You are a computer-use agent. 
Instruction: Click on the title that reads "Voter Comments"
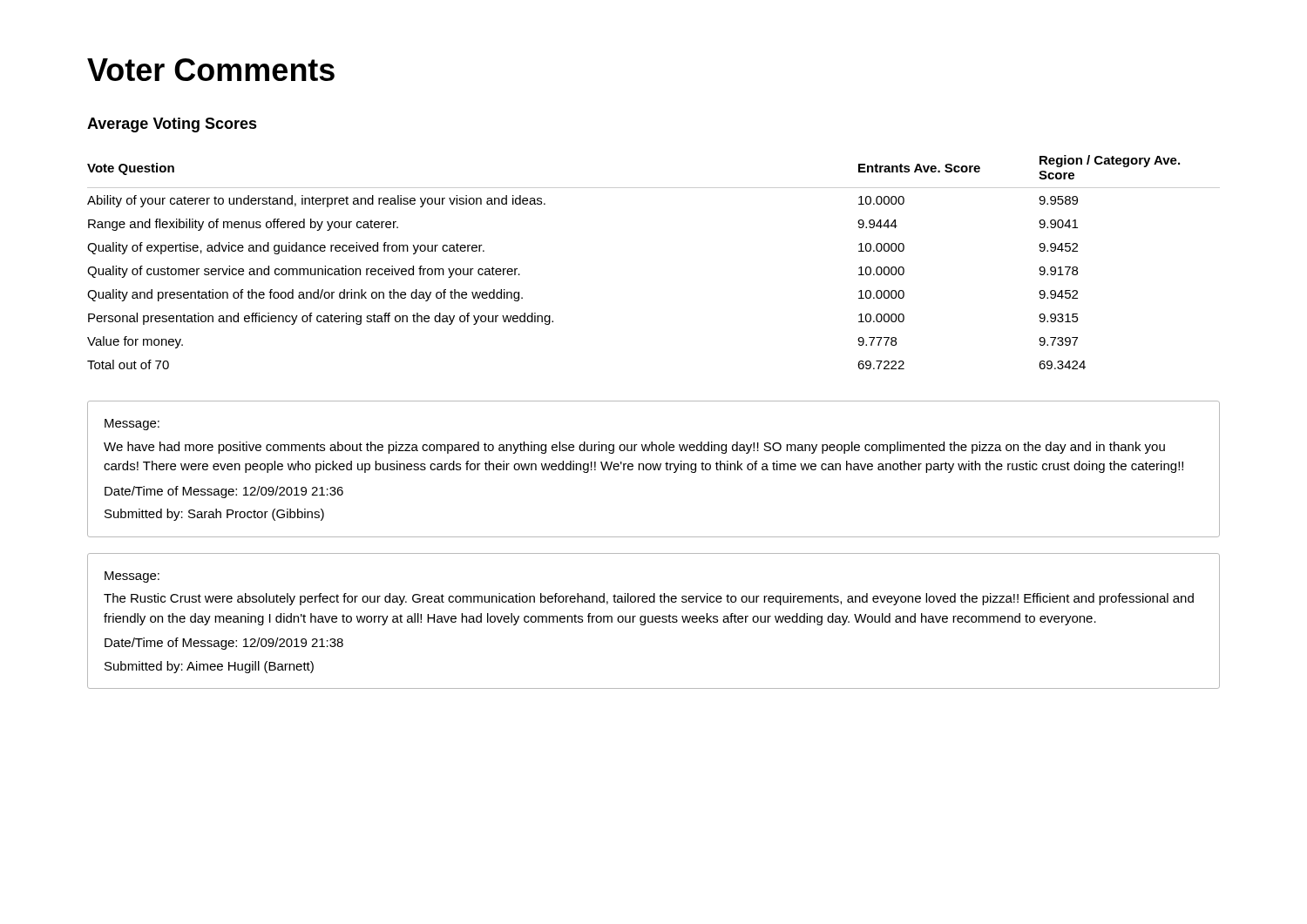(211, 70)
